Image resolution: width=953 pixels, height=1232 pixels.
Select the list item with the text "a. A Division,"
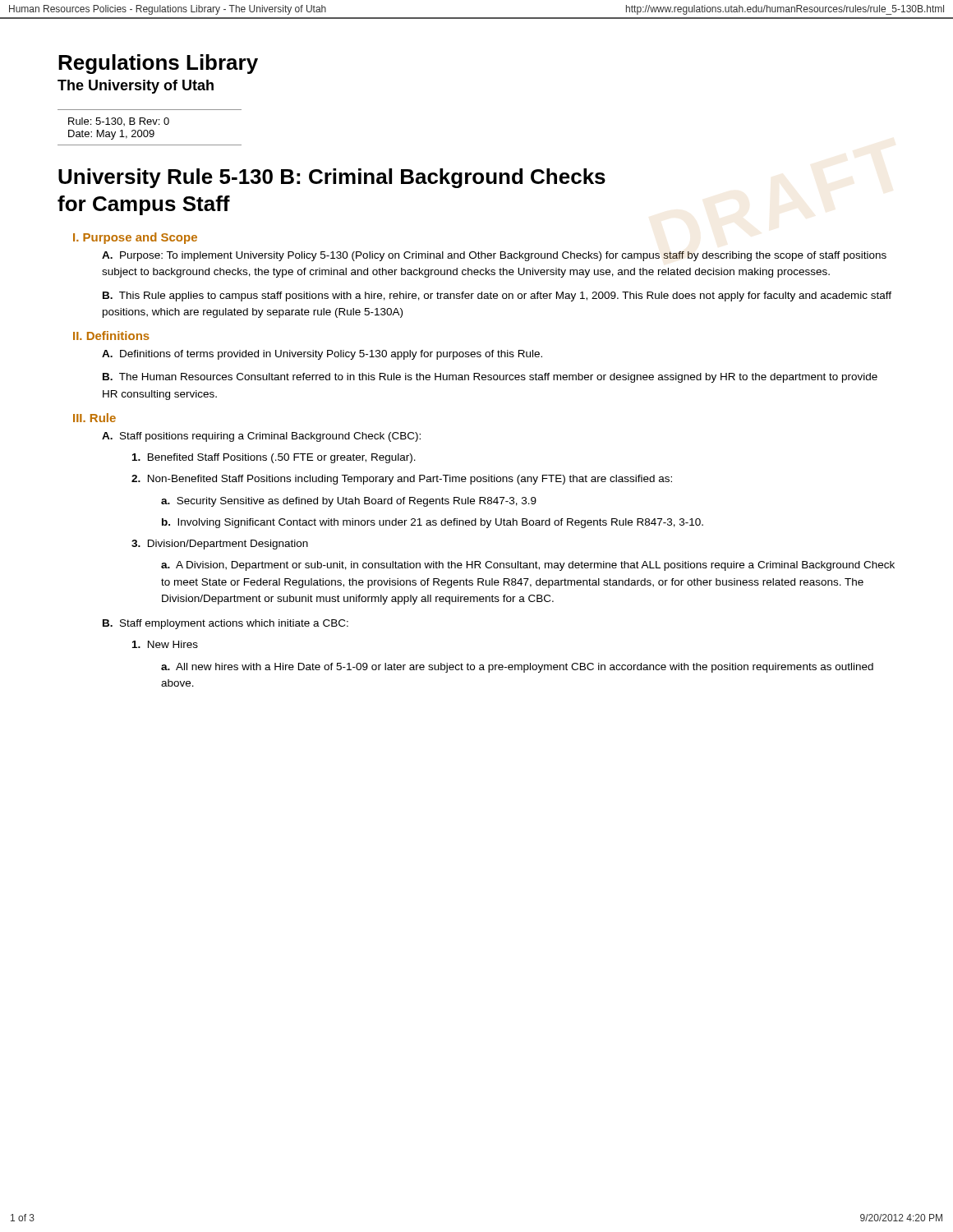[x=528, y=582]
